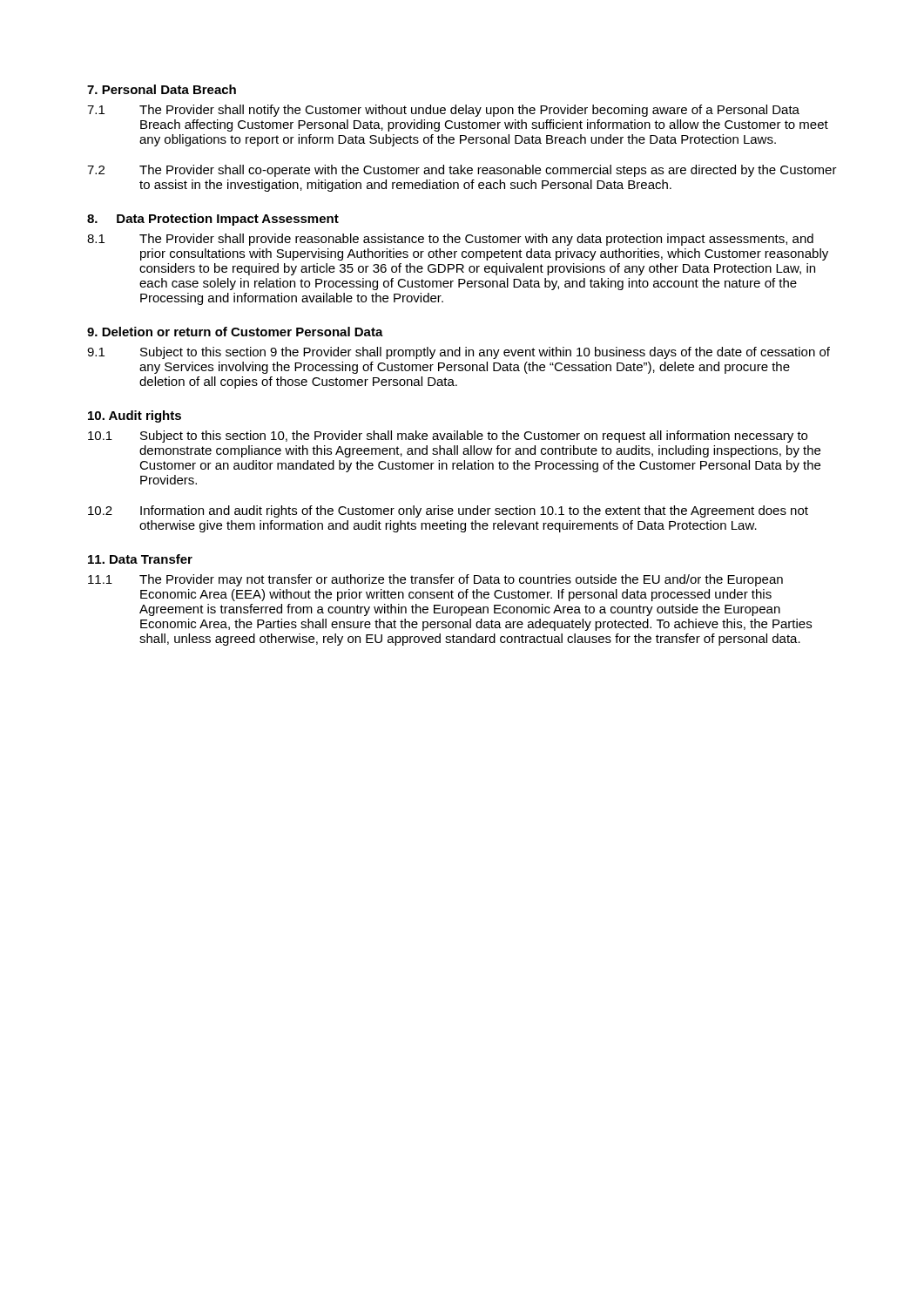Find "7. Personal Data Breach" on this page
Image resolution: width=924 pixels, height=1307 pixels.
coord(162,89)
